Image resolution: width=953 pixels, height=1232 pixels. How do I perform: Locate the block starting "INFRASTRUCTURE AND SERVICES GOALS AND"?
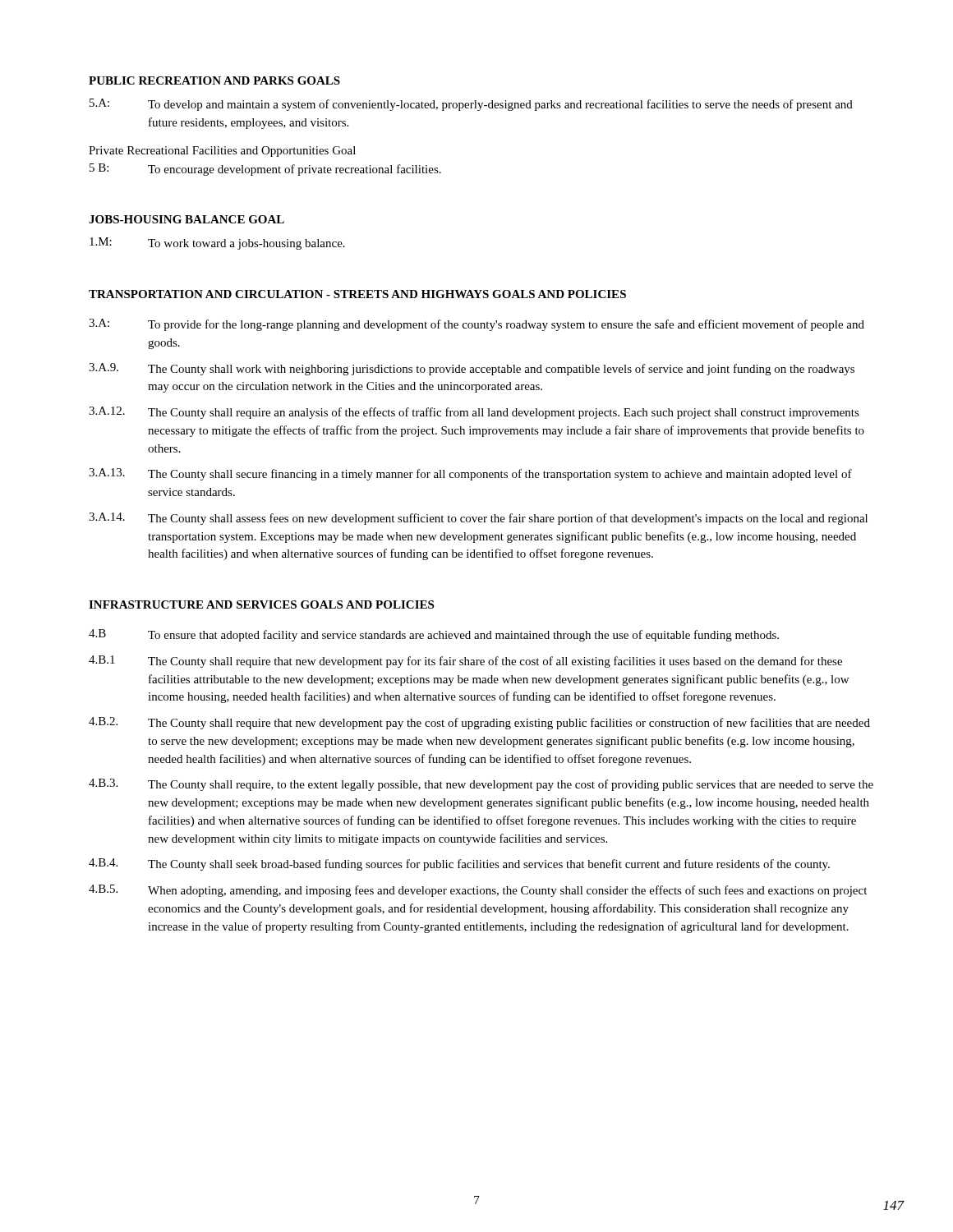click(x=262, y=604)
